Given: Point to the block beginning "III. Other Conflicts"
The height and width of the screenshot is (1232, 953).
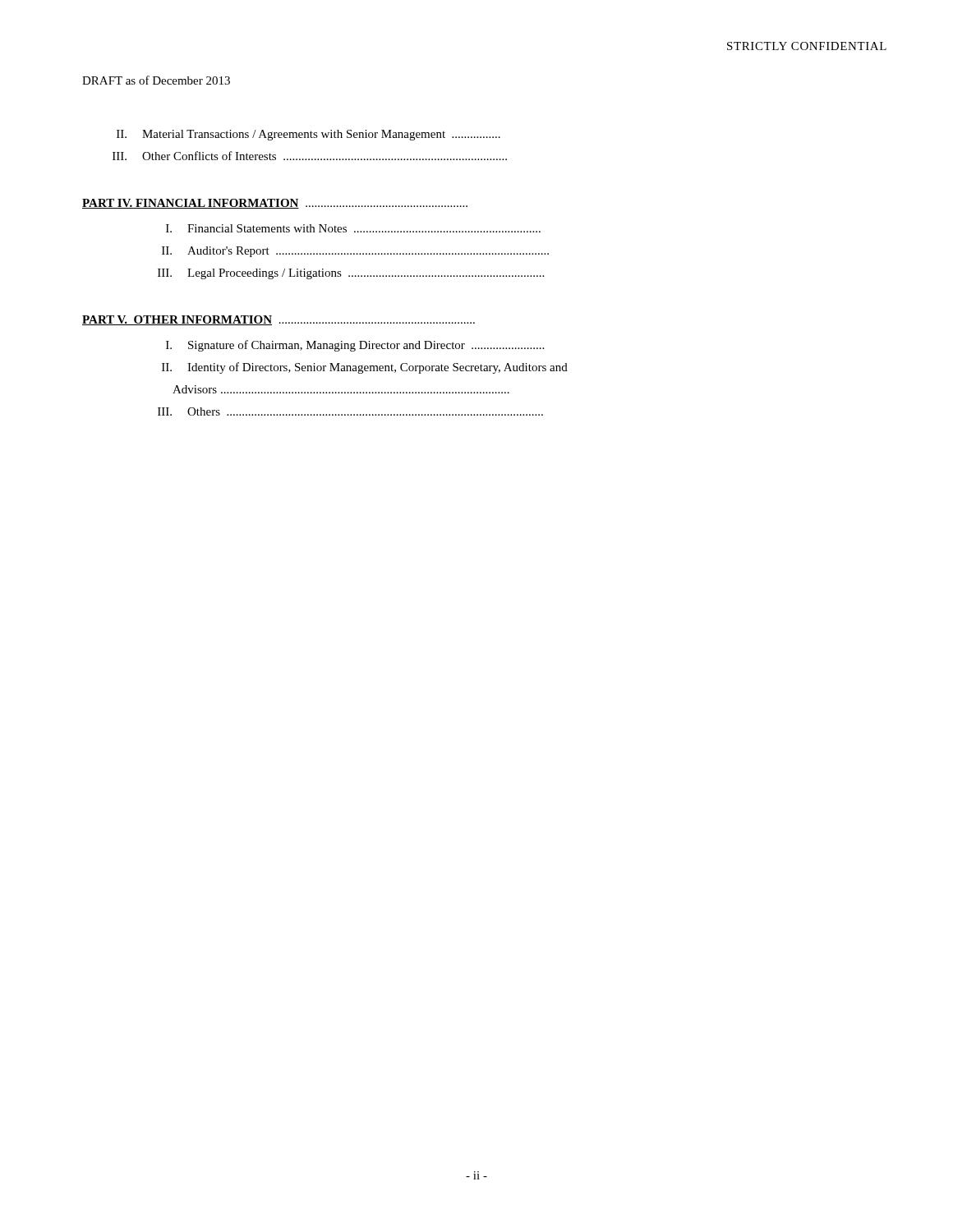Looking at the screenshot, I should pyautogui.click(x=485, y=156).
